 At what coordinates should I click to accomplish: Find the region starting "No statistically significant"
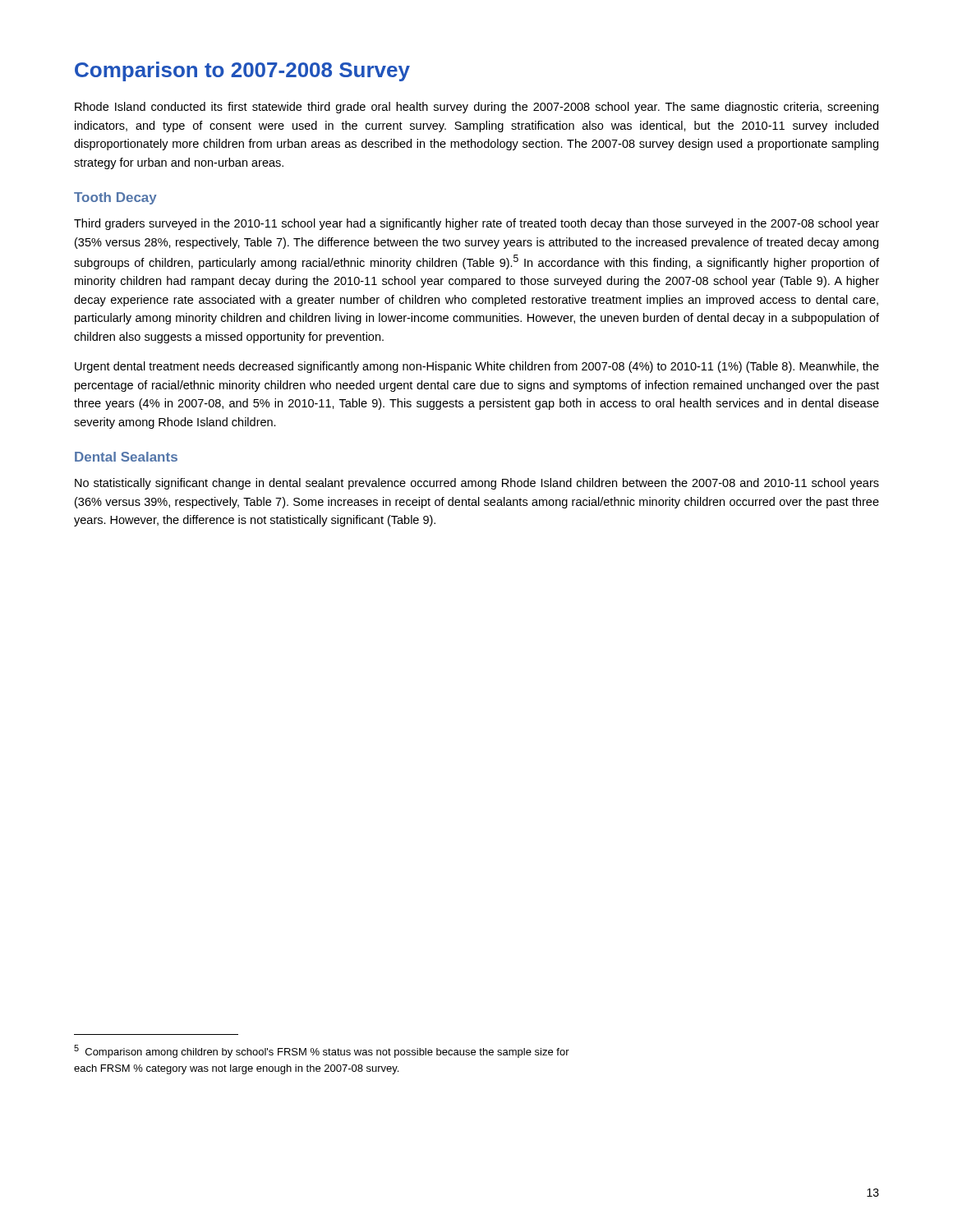[476, 502]
